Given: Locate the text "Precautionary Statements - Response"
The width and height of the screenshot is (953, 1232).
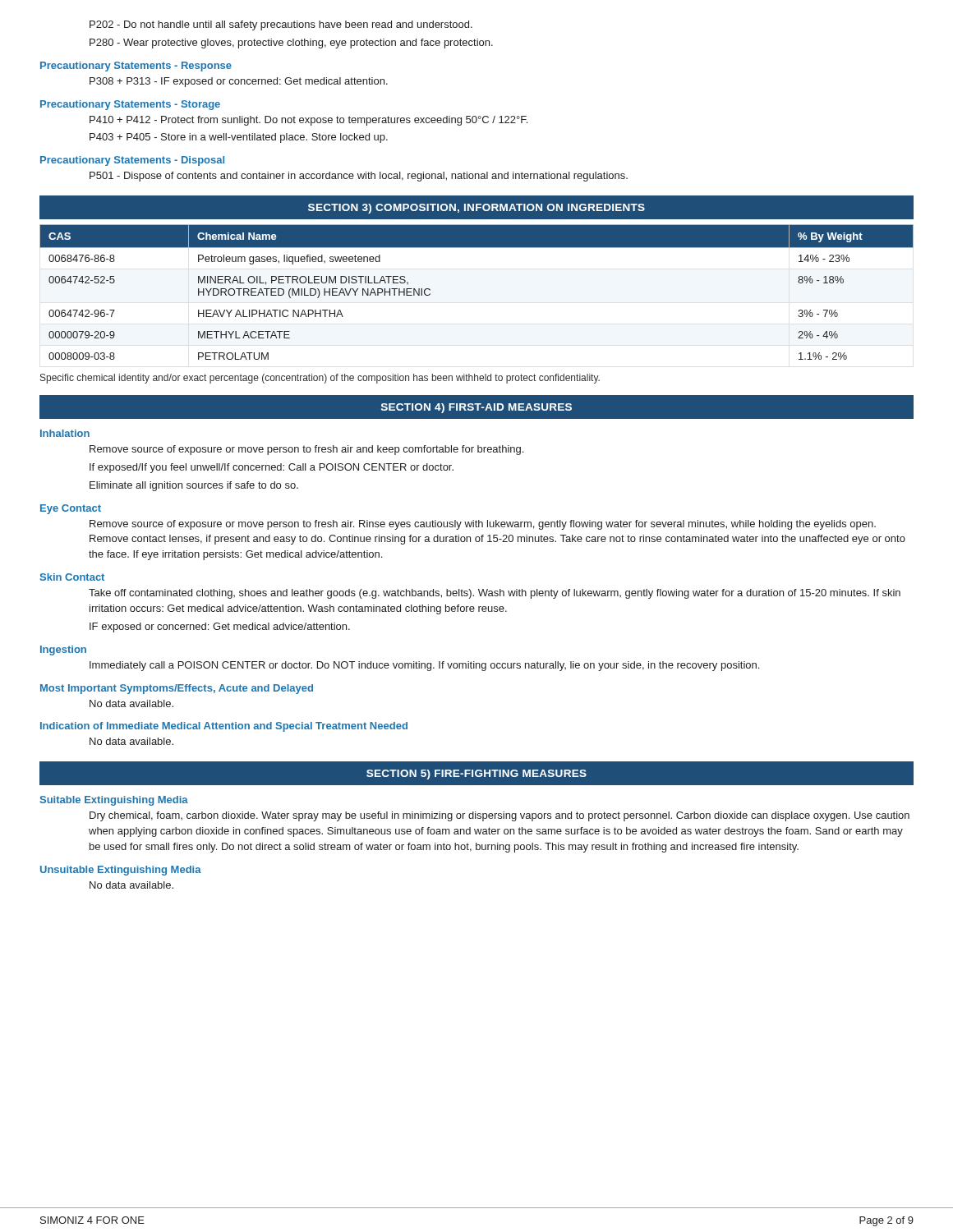Looking at the screenshot, I should point(136,65).
